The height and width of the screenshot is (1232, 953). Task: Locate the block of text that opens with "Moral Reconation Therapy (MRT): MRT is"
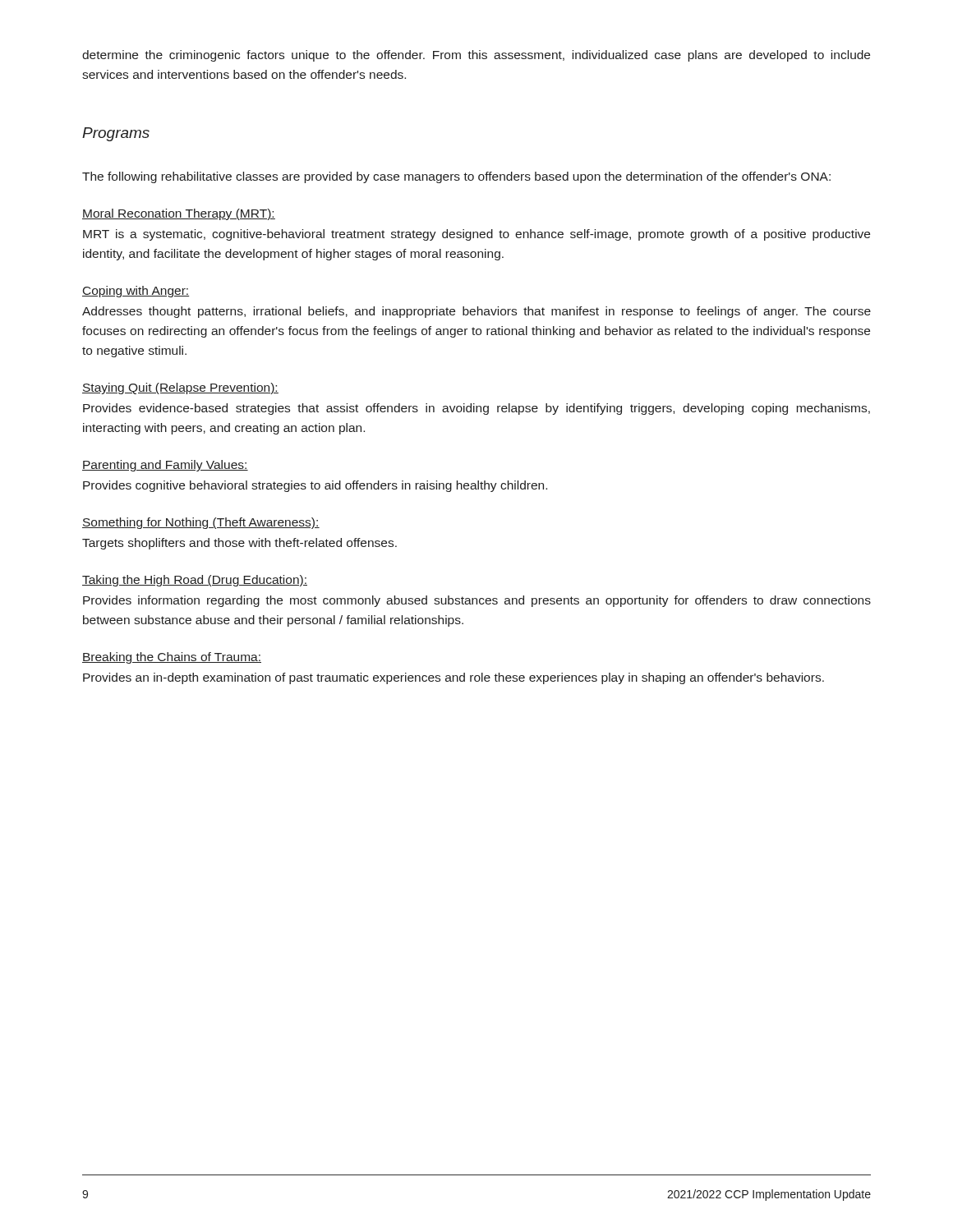tap(476, 235)
